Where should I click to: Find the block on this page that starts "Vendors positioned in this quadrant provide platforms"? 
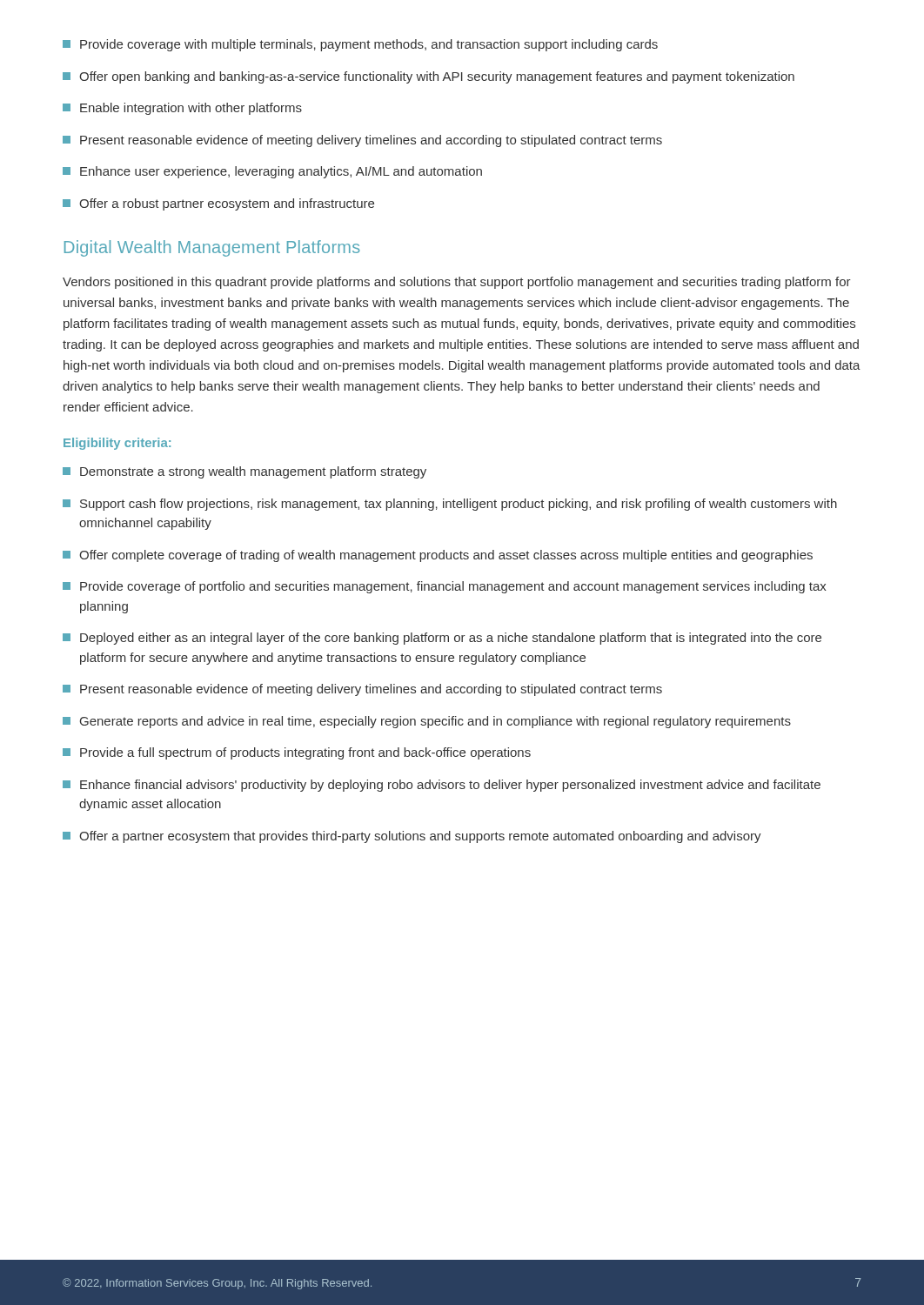(x=461, y=344)
